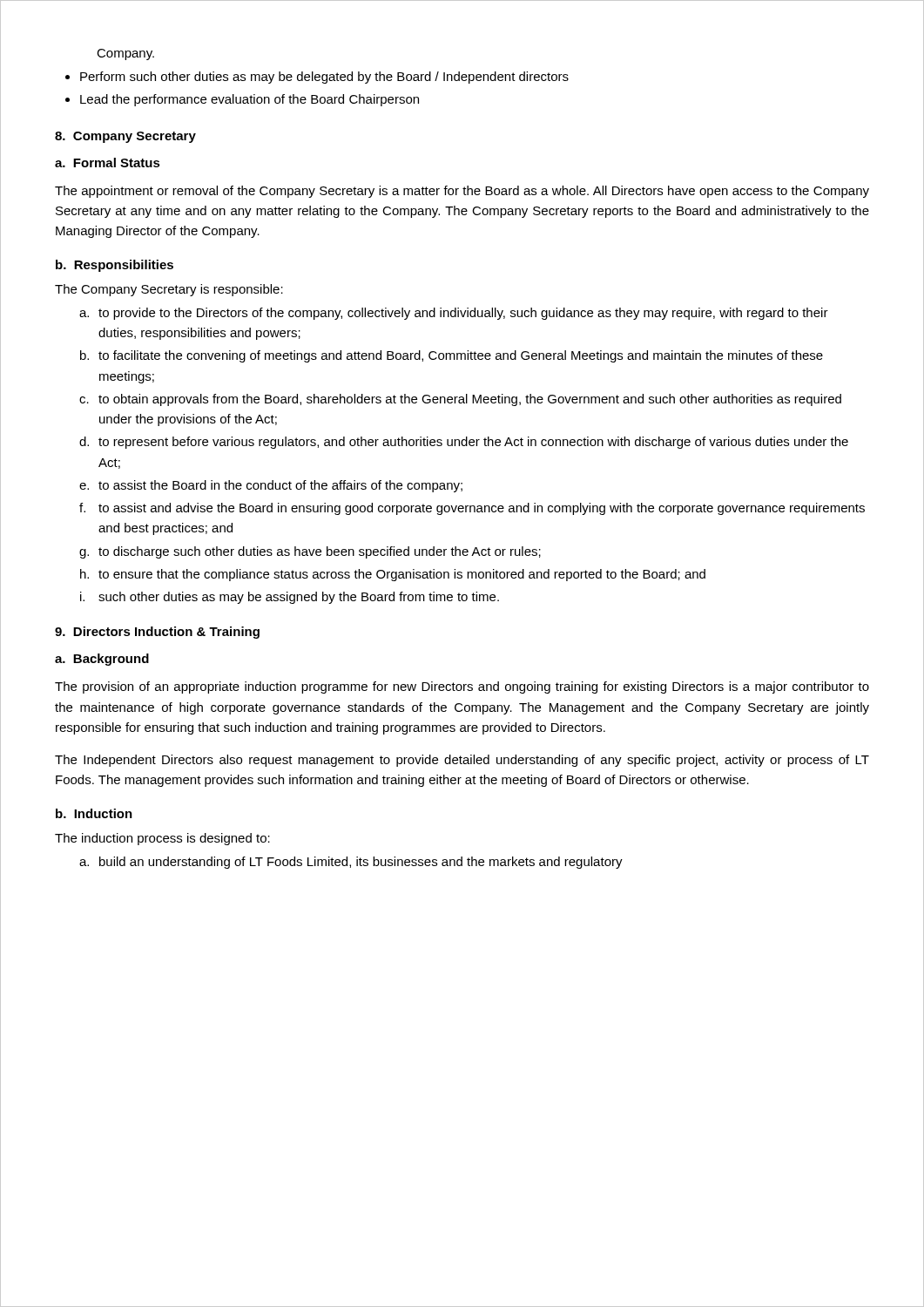Locate the block of text that opens with "d.to represent before various regulators, and other"
Viewport: 924px width, 1307px height.
point(464,450)
